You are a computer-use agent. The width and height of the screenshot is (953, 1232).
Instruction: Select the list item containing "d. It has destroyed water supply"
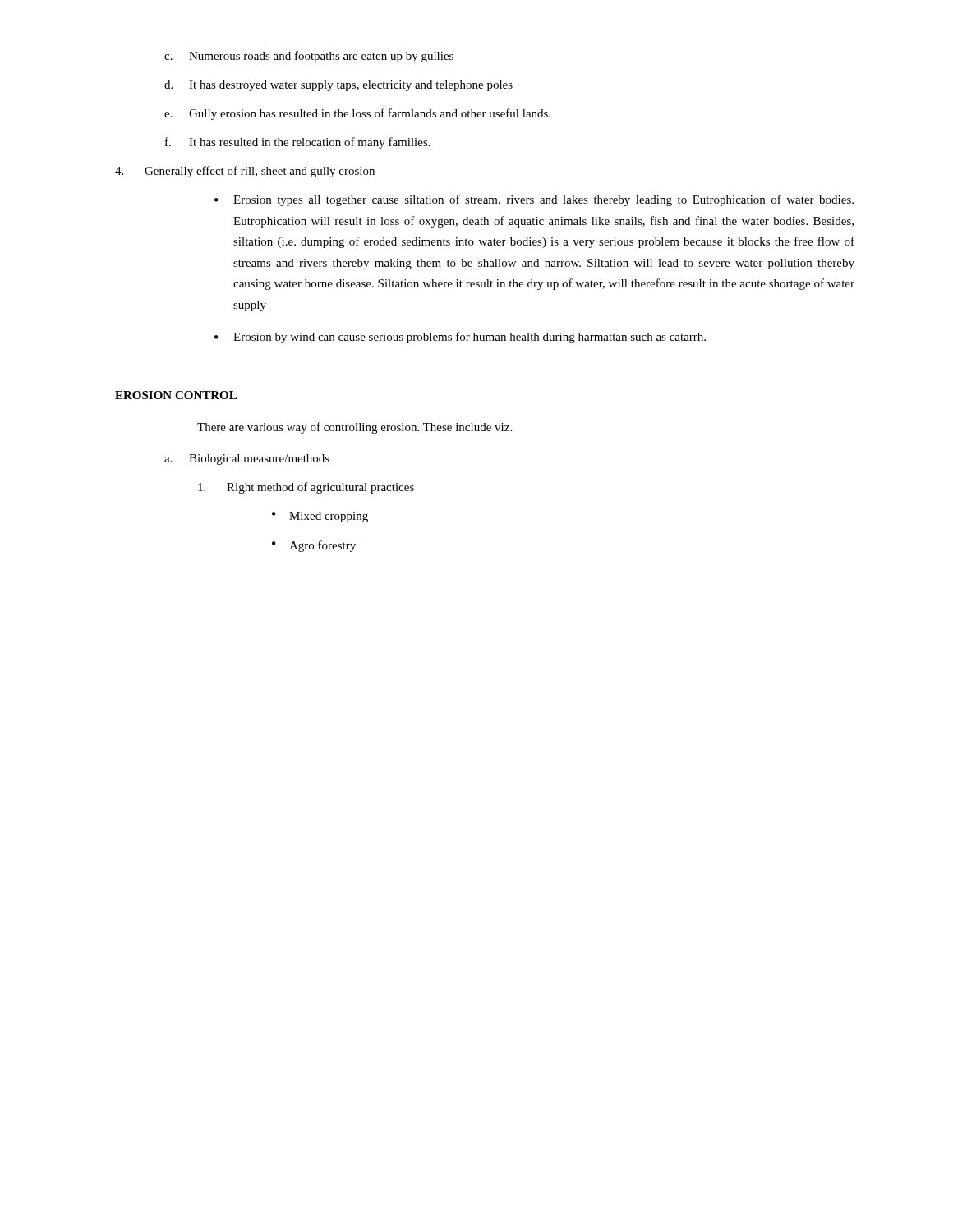(x=509, y=85)
